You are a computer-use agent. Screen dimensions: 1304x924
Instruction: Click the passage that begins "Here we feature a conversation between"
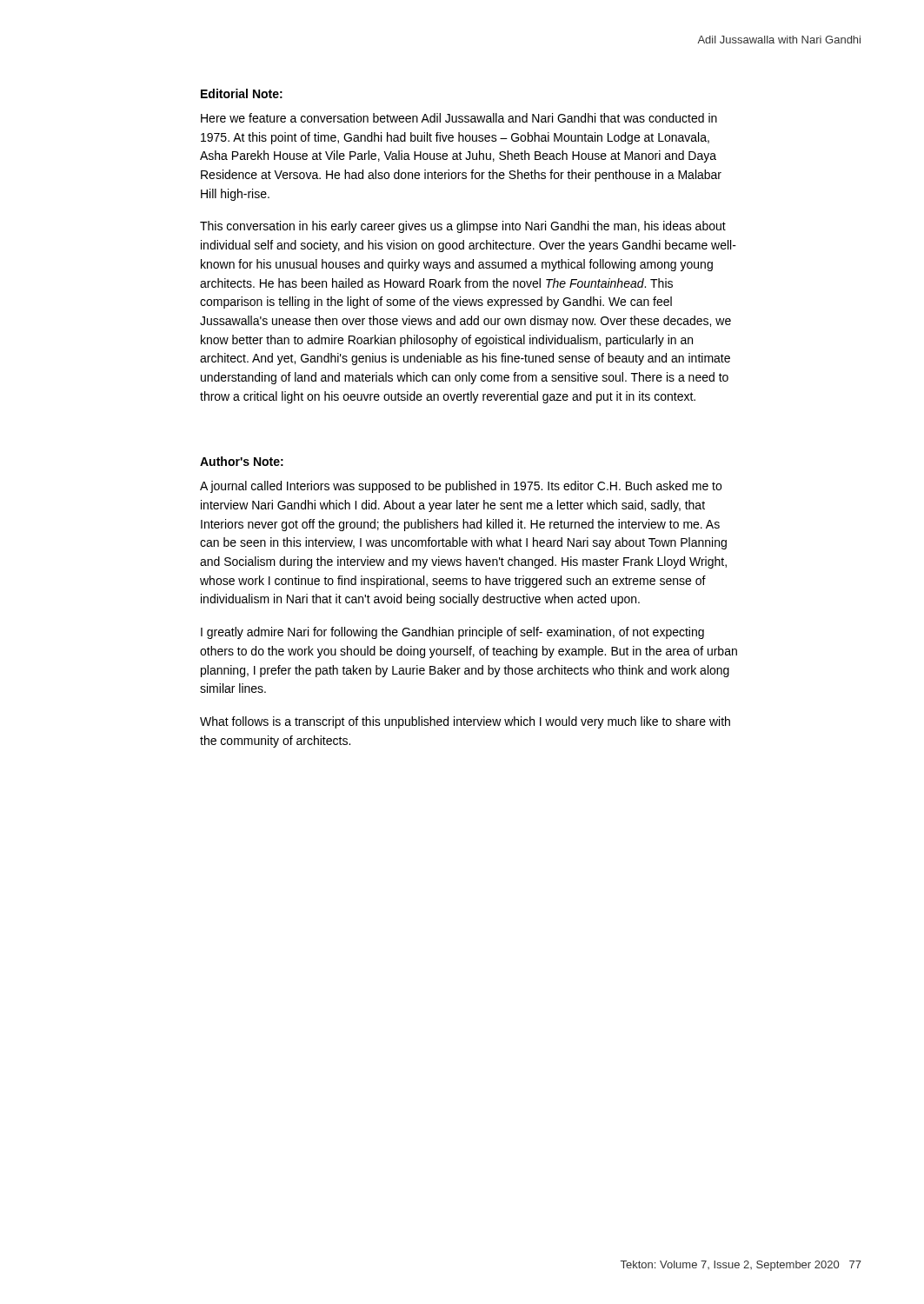461,156
